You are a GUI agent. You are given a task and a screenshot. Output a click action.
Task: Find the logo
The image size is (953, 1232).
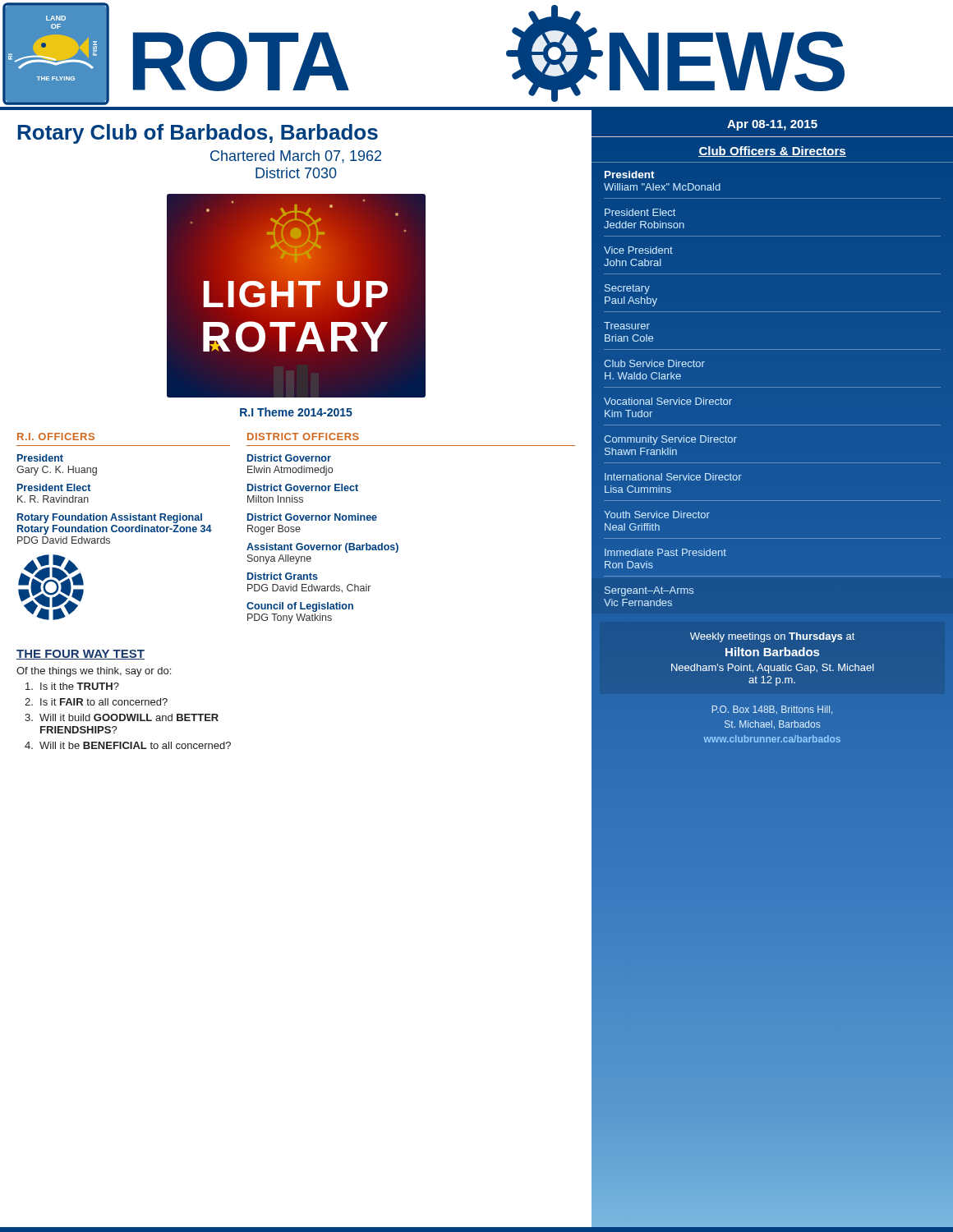pyautogui.click(x=123, y=589)
